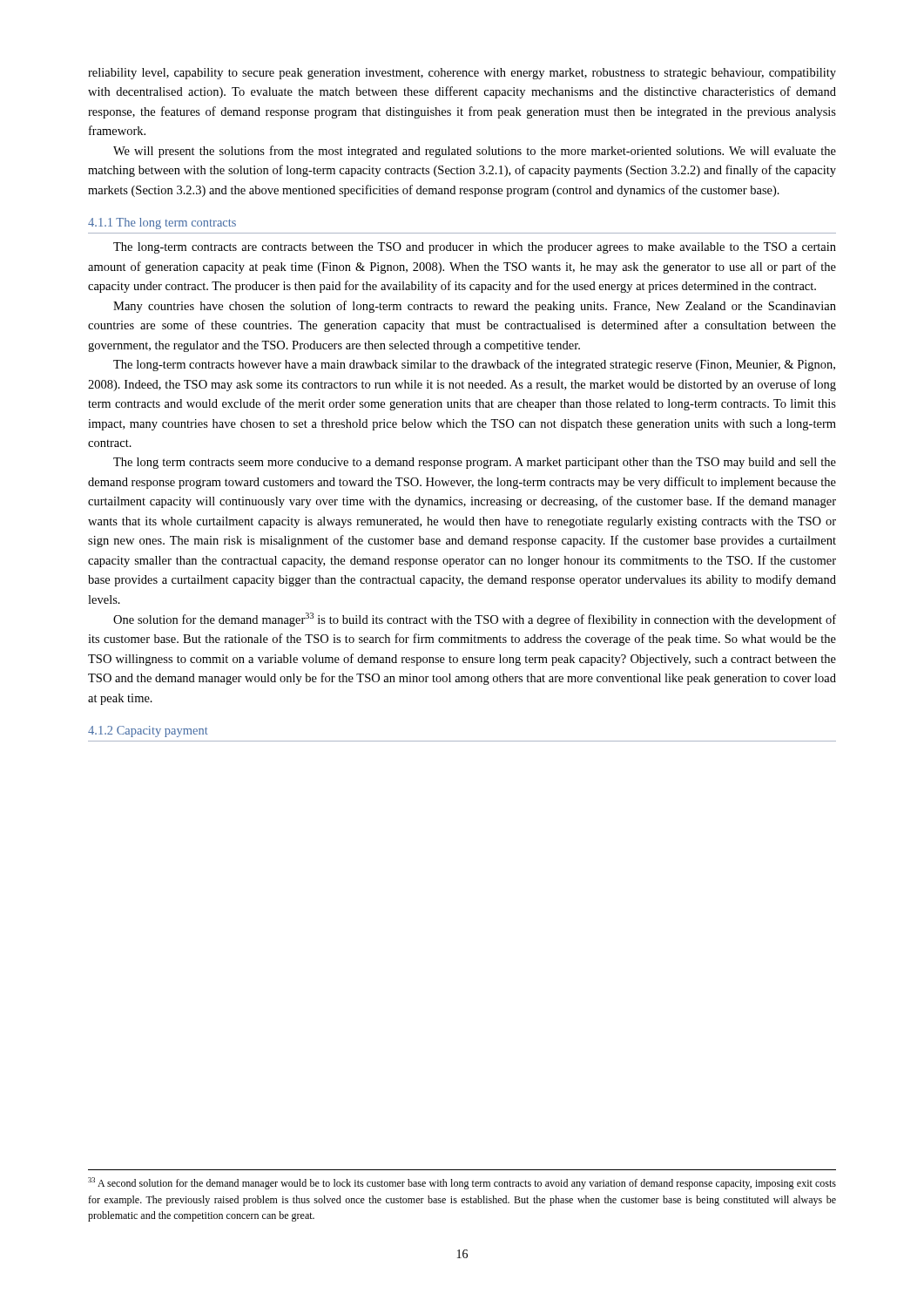Viewport: 924px width, 1307px height.
Task: Locate the block starting "Many countries have"
Action: pos(462,325)
